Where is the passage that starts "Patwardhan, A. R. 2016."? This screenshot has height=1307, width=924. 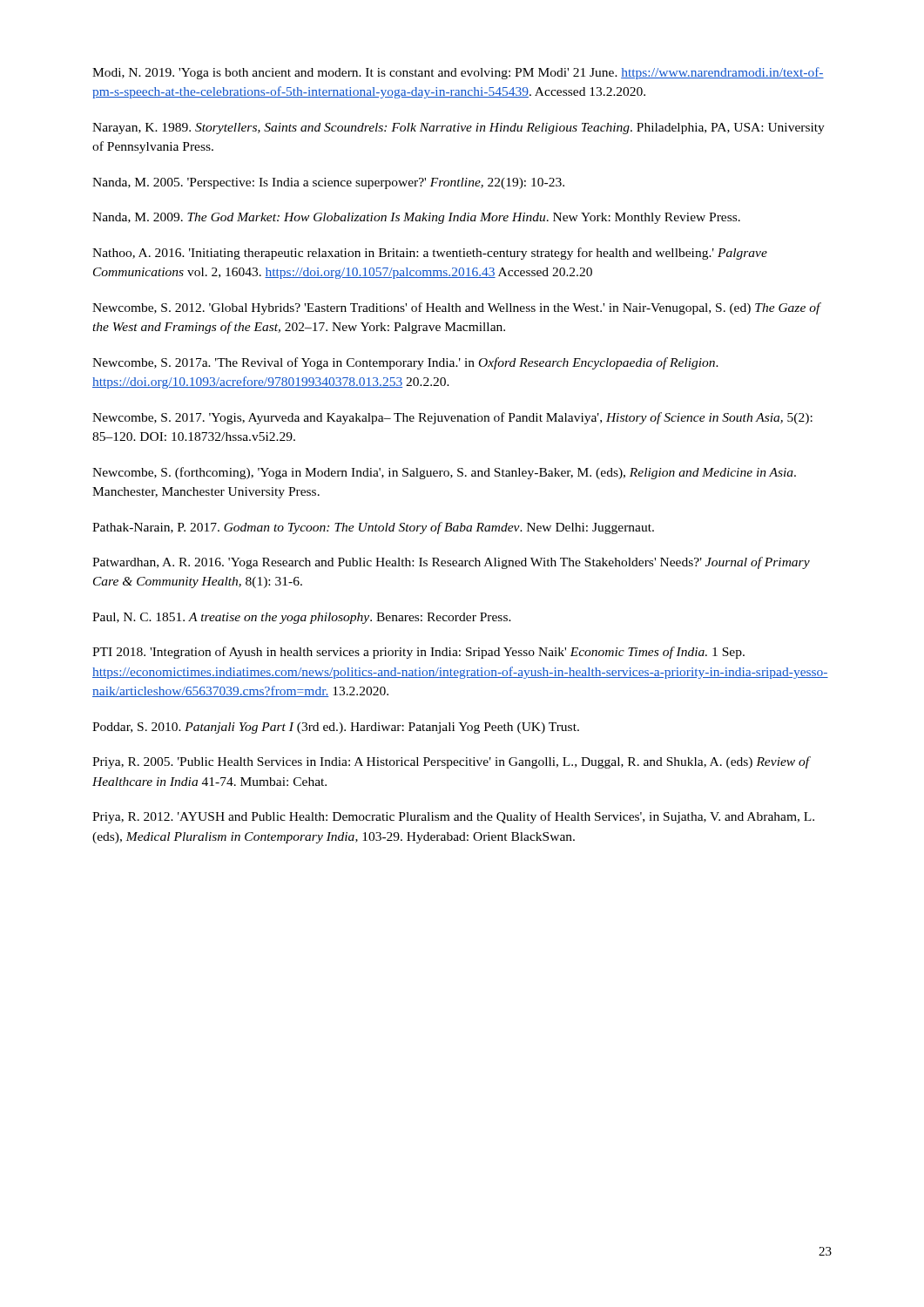tap(451, 571)
